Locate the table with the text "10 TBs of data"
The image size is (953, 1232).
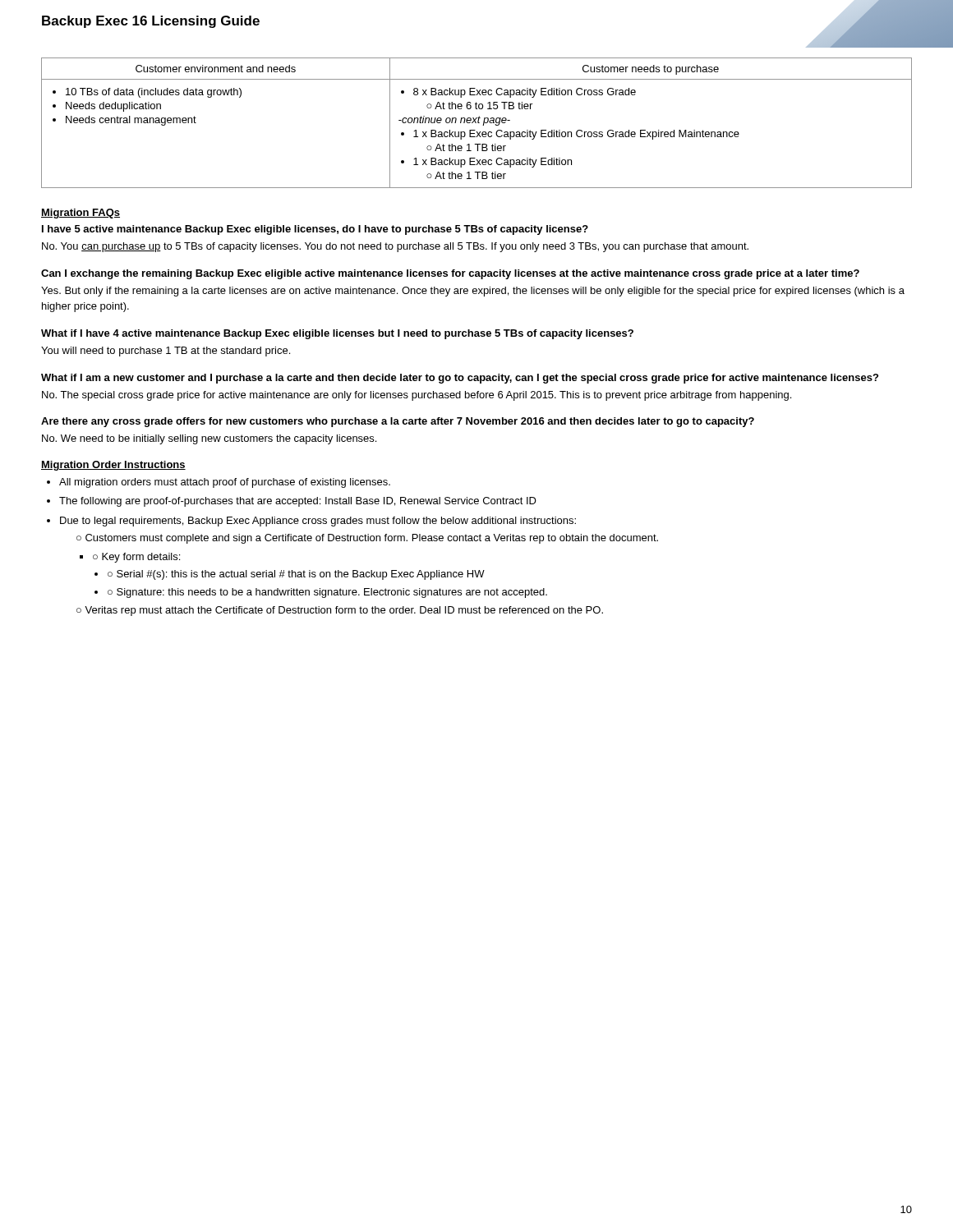click(476, 123)
